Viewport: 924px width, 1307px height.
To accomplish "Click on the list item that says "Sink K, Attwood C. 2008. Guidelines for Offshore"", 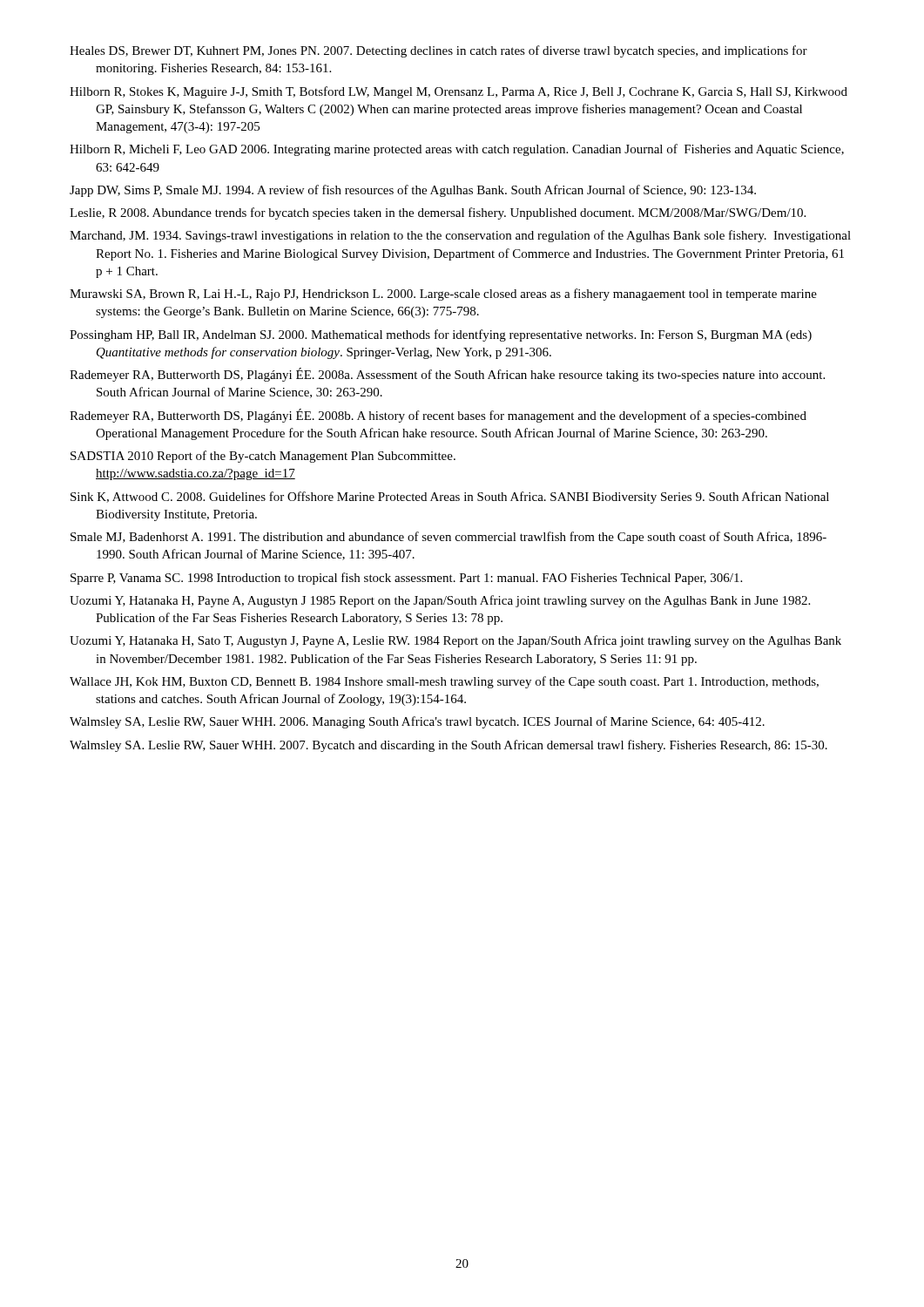I will (x=450, y=505).
